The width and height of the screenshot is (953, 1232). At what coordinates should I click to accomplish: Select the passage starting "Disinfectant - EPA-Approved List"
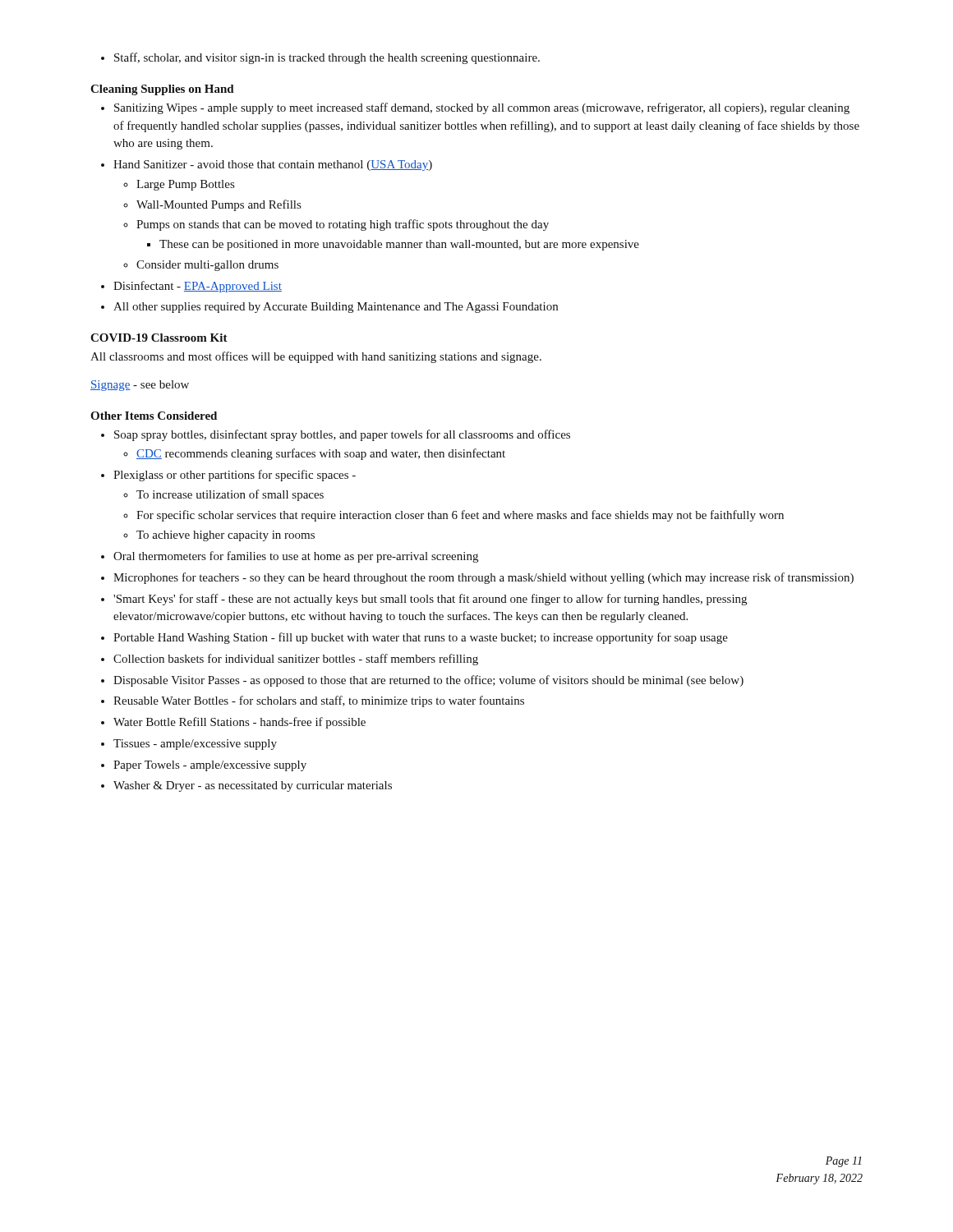tap(191, 287)
